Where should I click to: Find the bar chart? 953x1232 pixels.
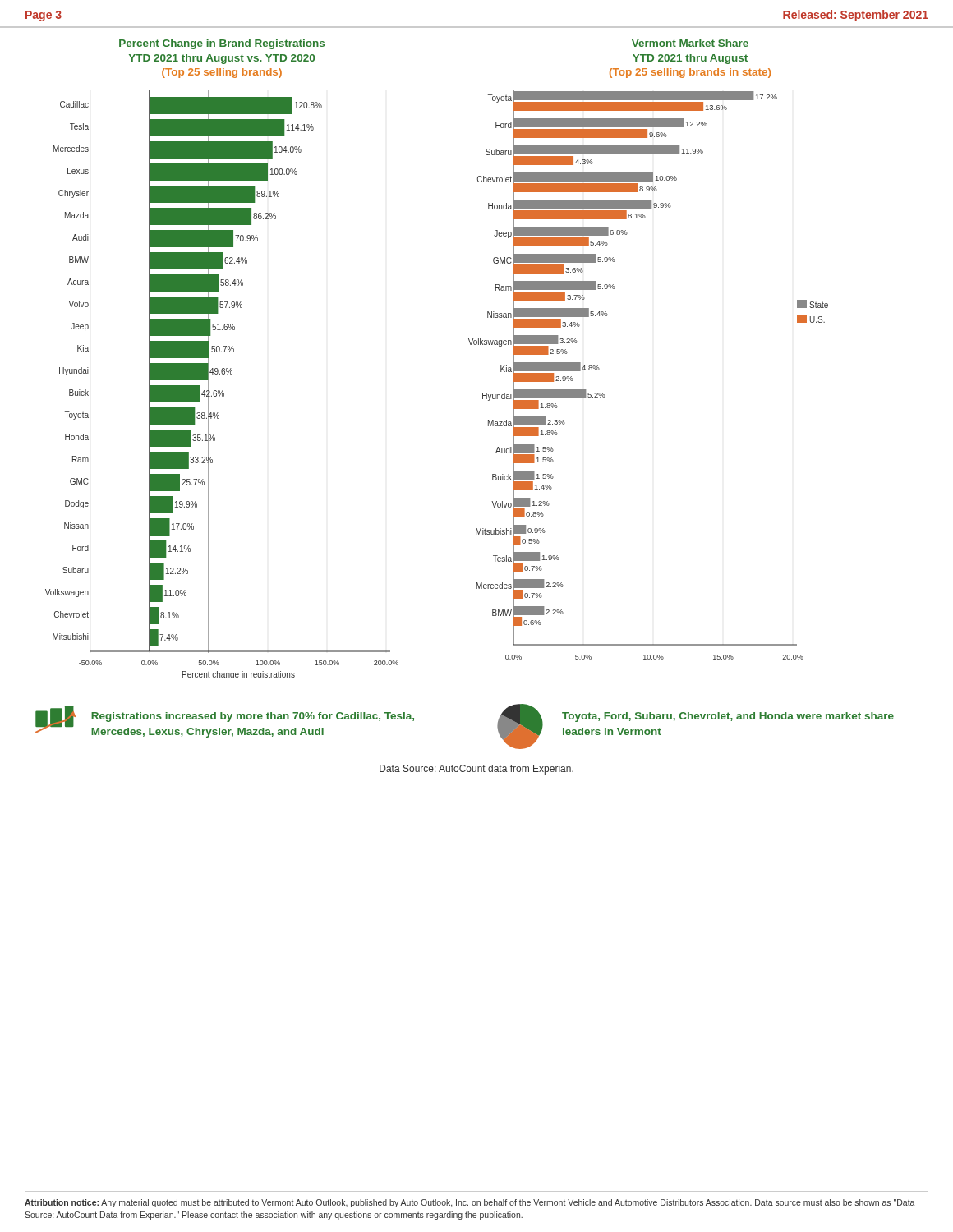click(222, 383)
